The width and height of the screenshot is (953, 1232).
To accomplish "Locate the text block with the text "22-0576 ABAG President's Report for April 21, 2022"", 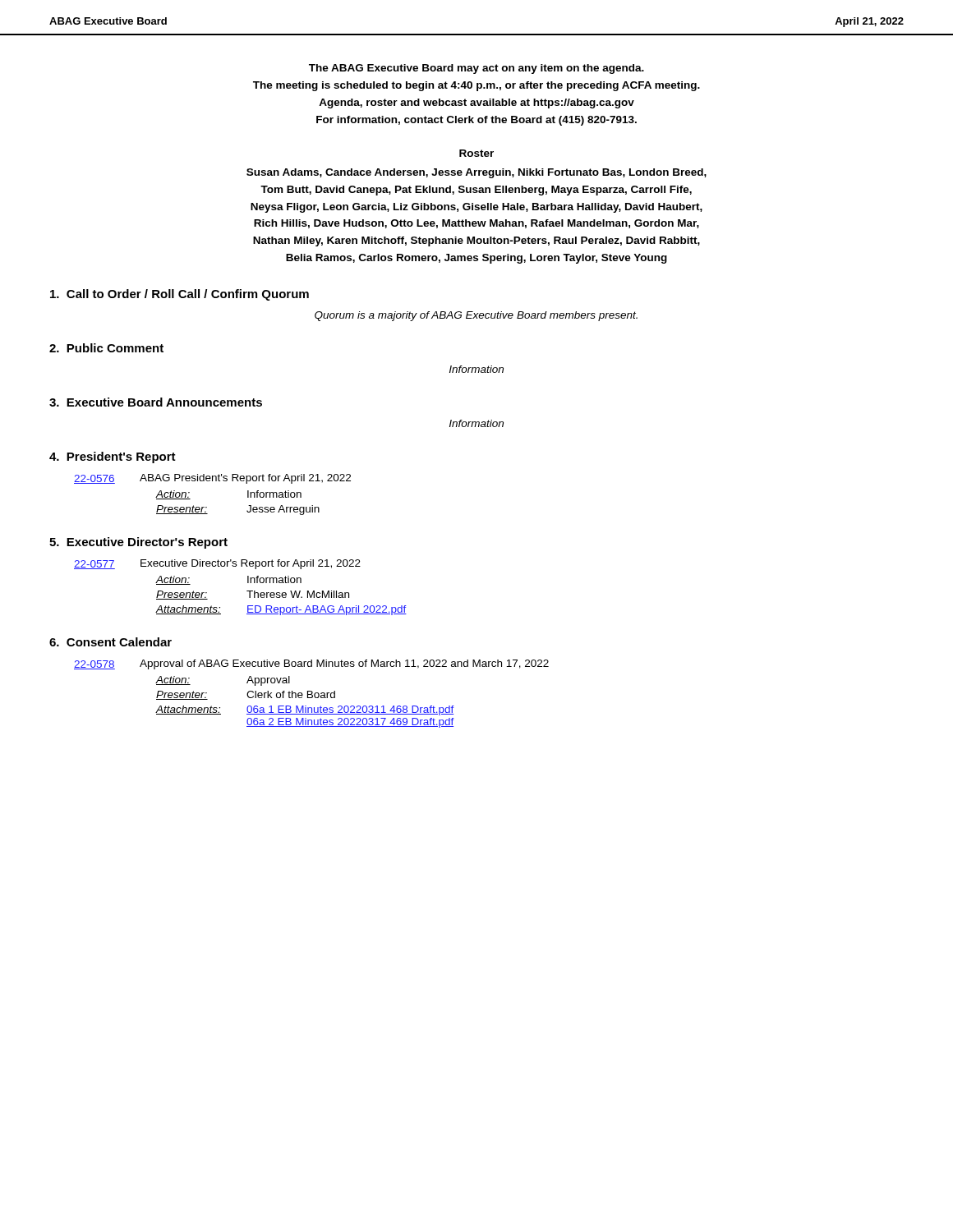I will pos(212,479).
